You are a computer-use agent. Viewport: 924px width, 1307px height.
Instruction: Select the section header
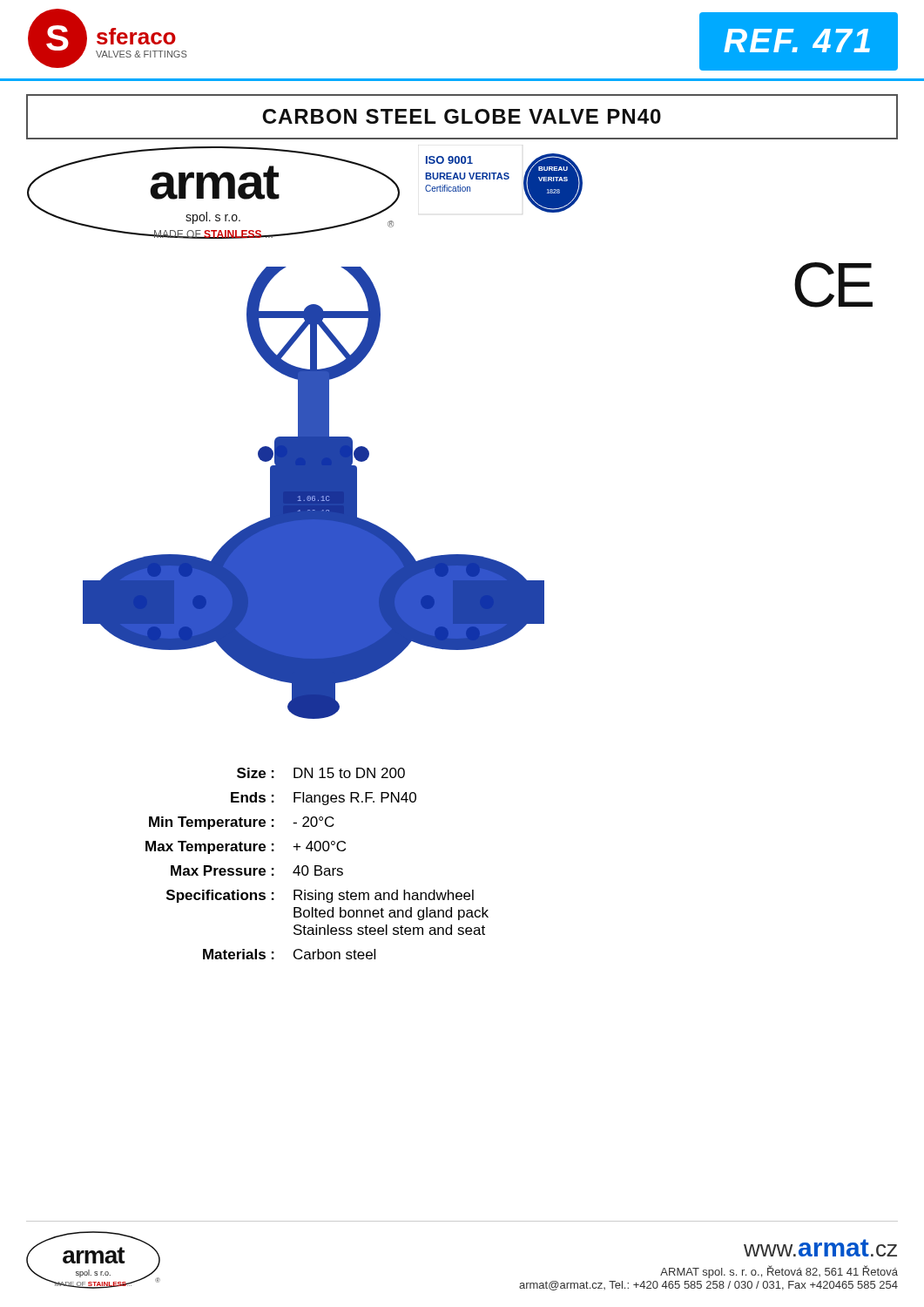tap(462, 116)
